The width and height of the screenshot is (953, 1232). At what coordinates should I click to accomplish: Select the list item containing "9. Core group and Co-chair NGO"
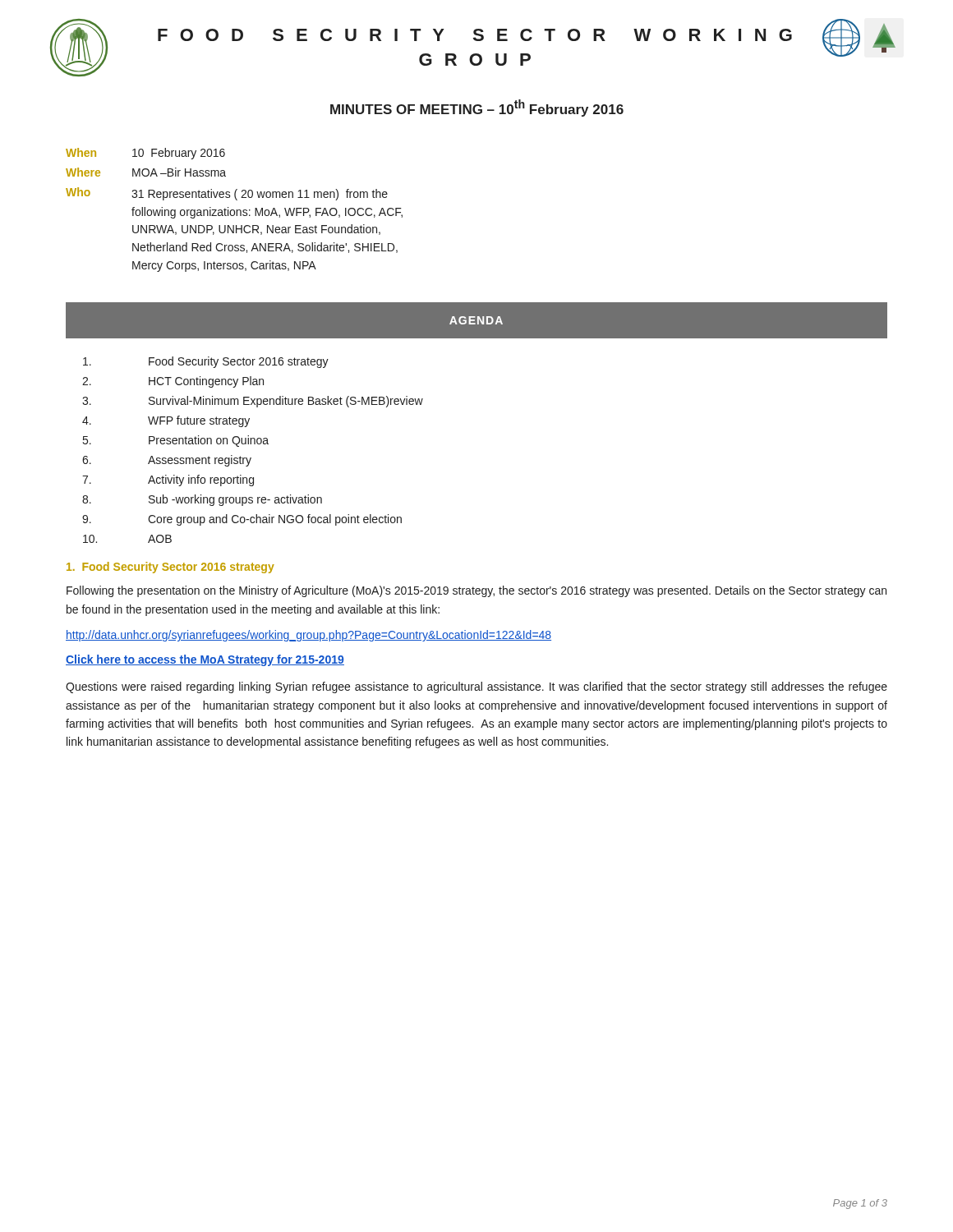pos(234,519)
